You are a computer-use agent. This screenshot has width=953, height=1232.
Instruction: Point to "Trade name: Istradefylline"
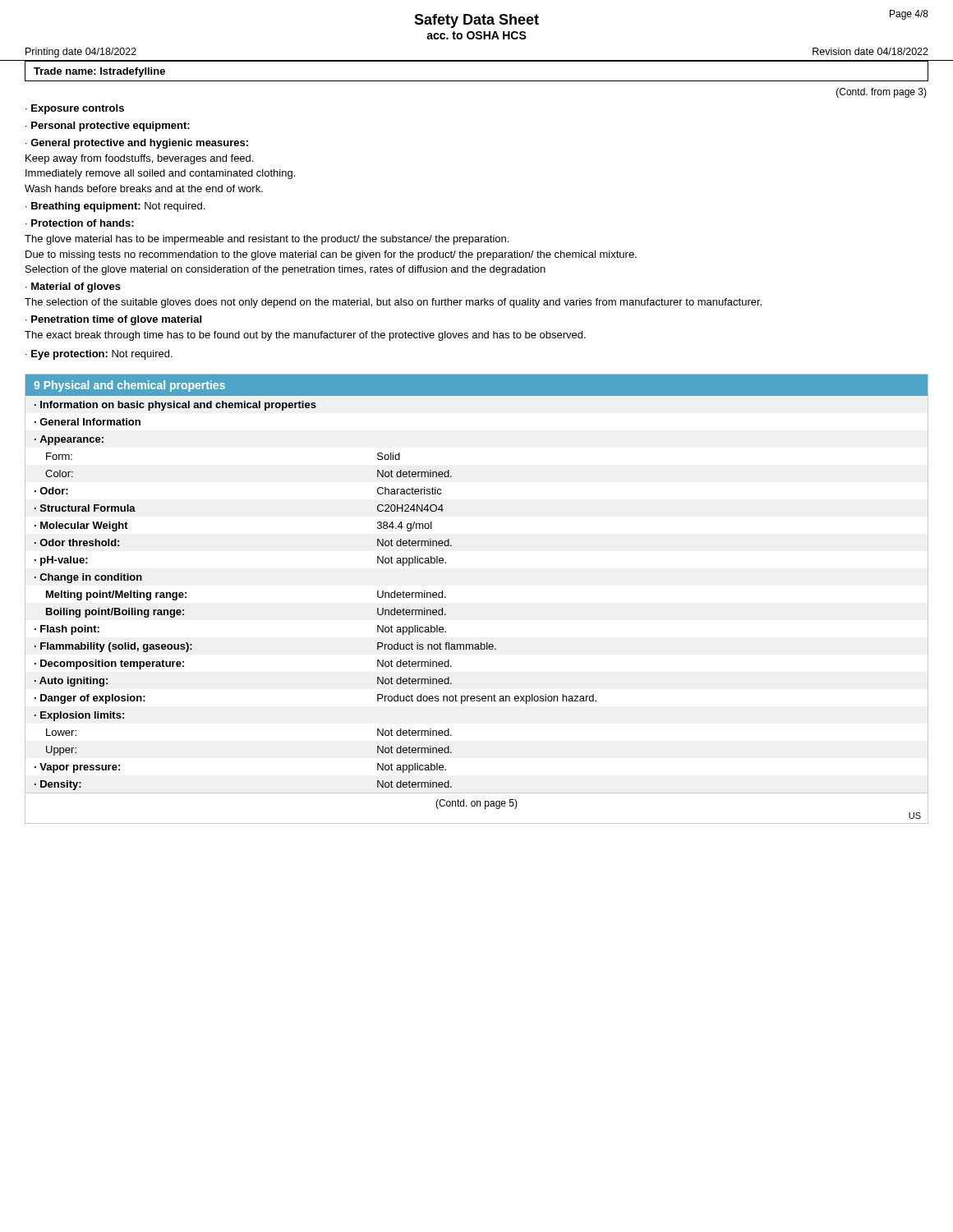click(x=100, y=71)
